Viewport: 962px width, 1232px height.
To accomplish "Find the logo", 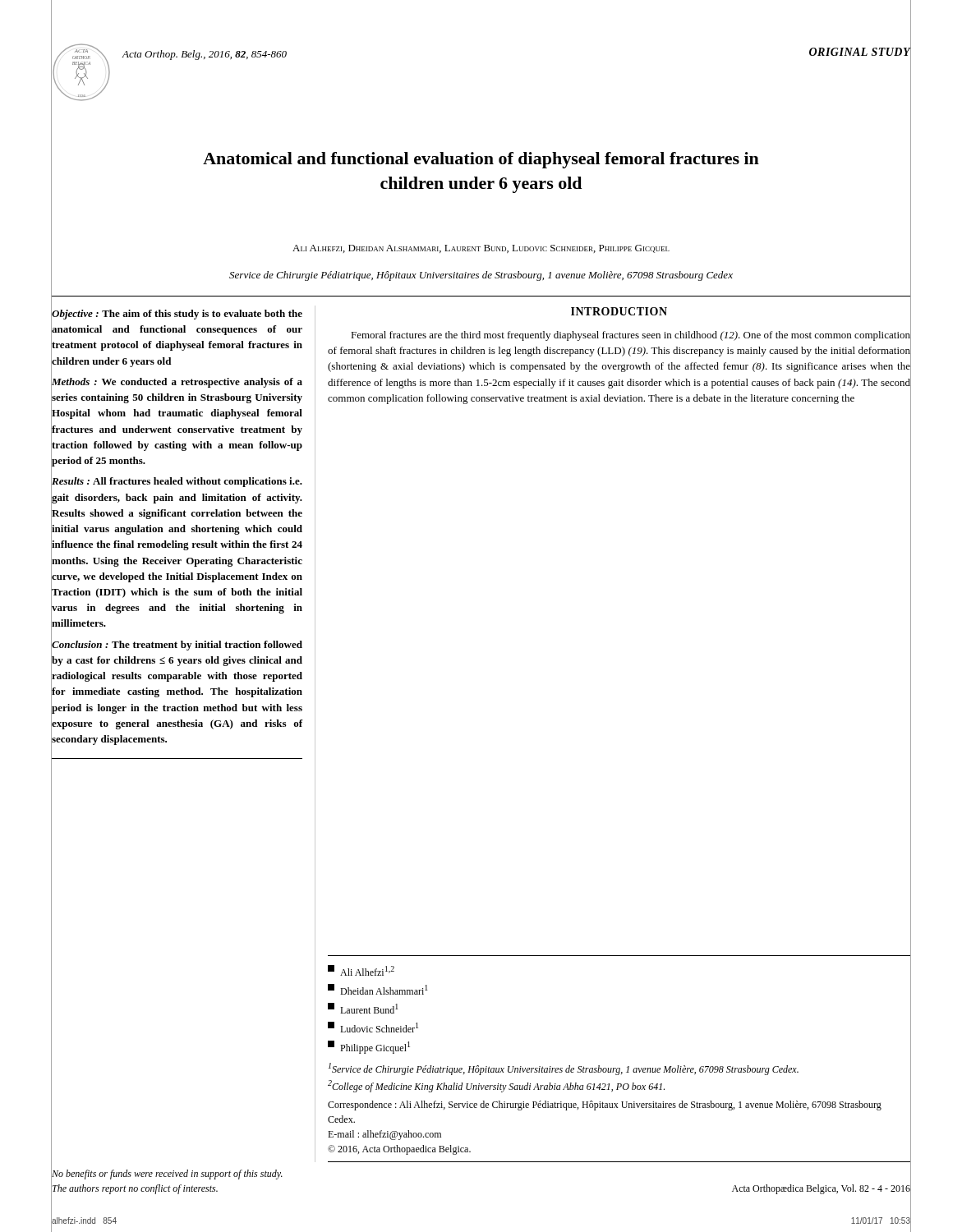I will (81, 74).
